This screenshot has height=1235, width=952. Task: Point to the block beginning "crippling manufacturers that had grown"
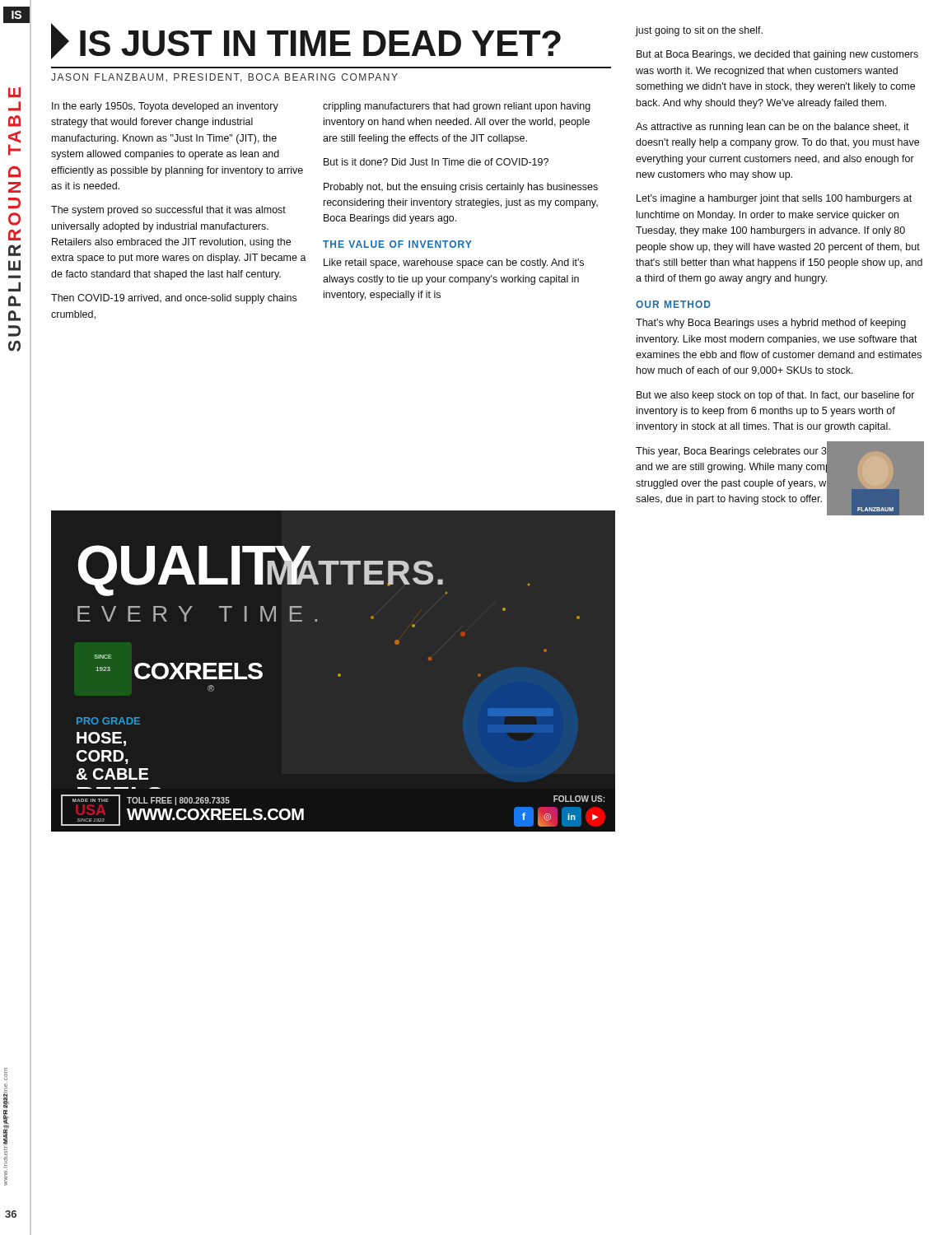click(x=463, y=163)
